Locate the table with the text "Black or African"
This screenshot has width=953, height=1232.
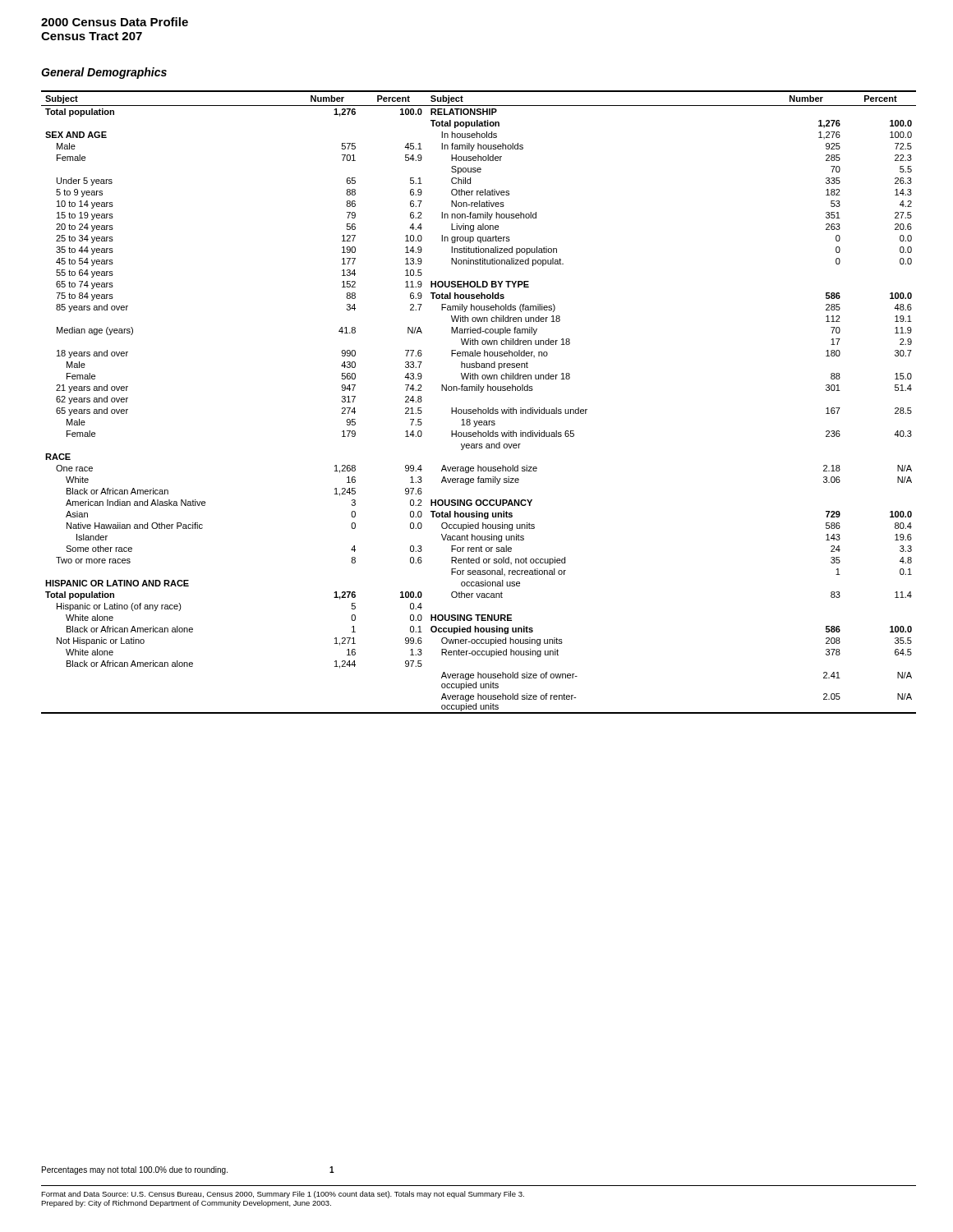pyautogui.click(x=479, y=402)
